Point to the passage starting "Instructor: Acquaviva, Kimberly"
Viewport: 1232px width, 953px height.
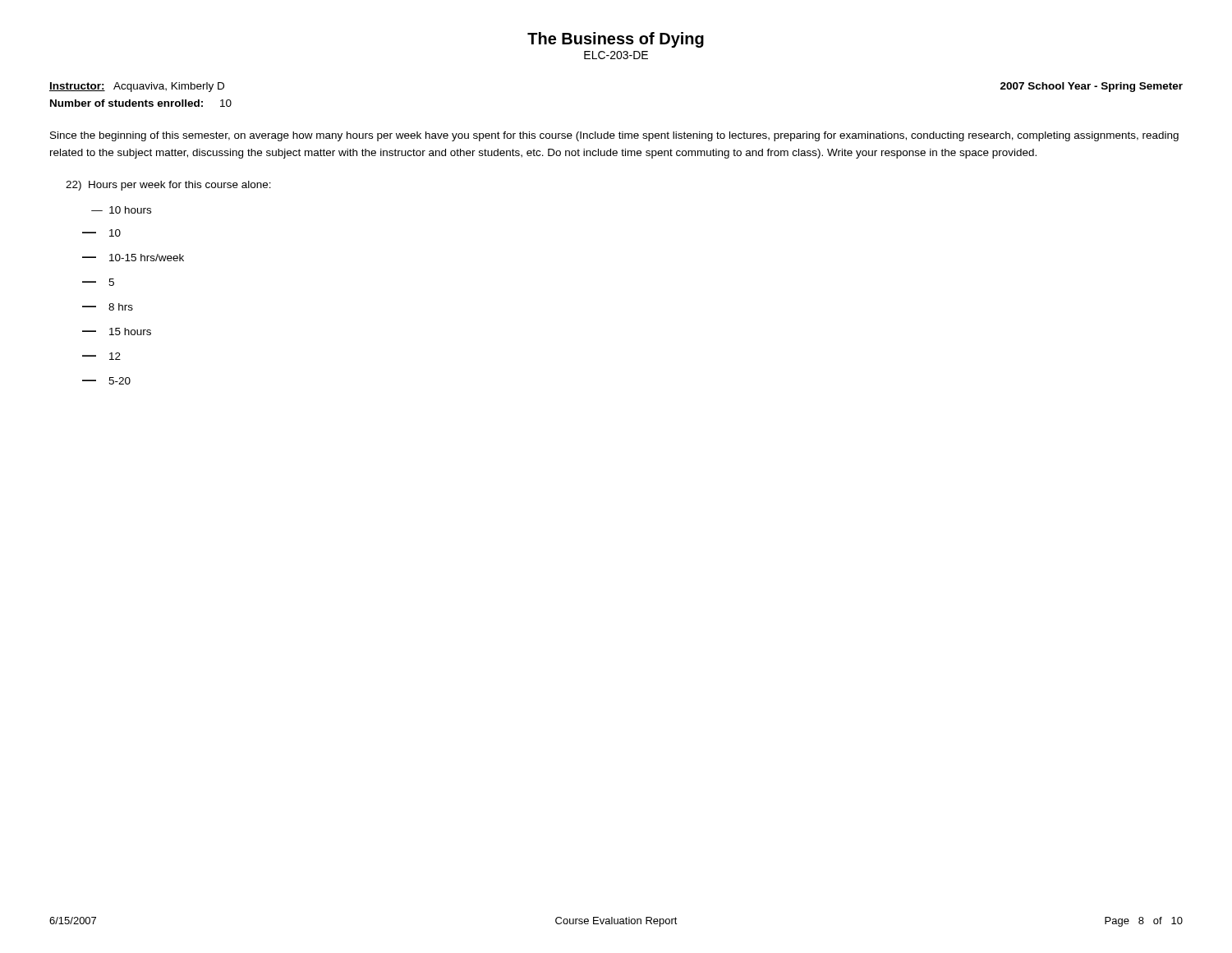(137, 86)
